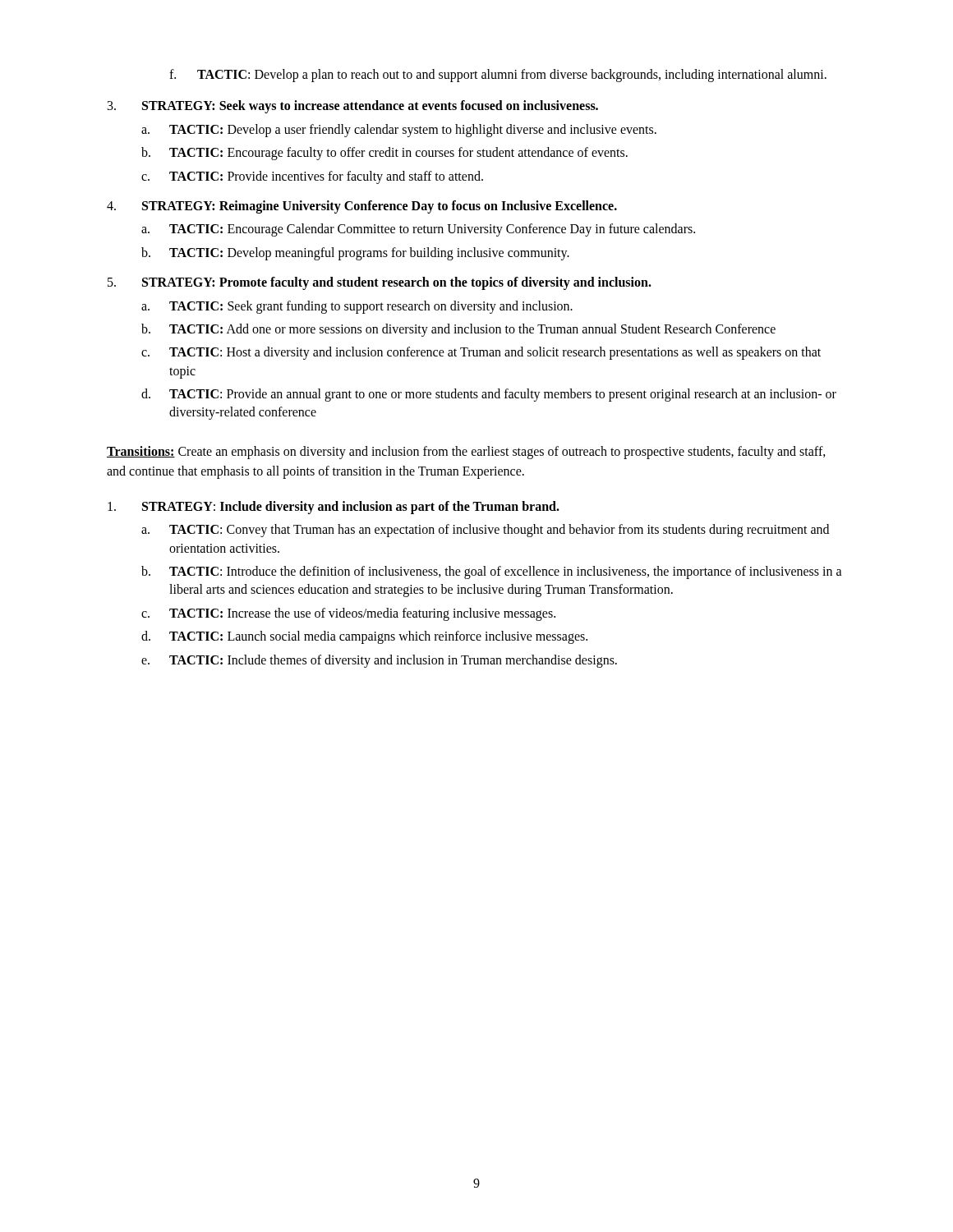Locate the block of text that opens with "b. TACTIC: Add one or more"

point(459,329)
